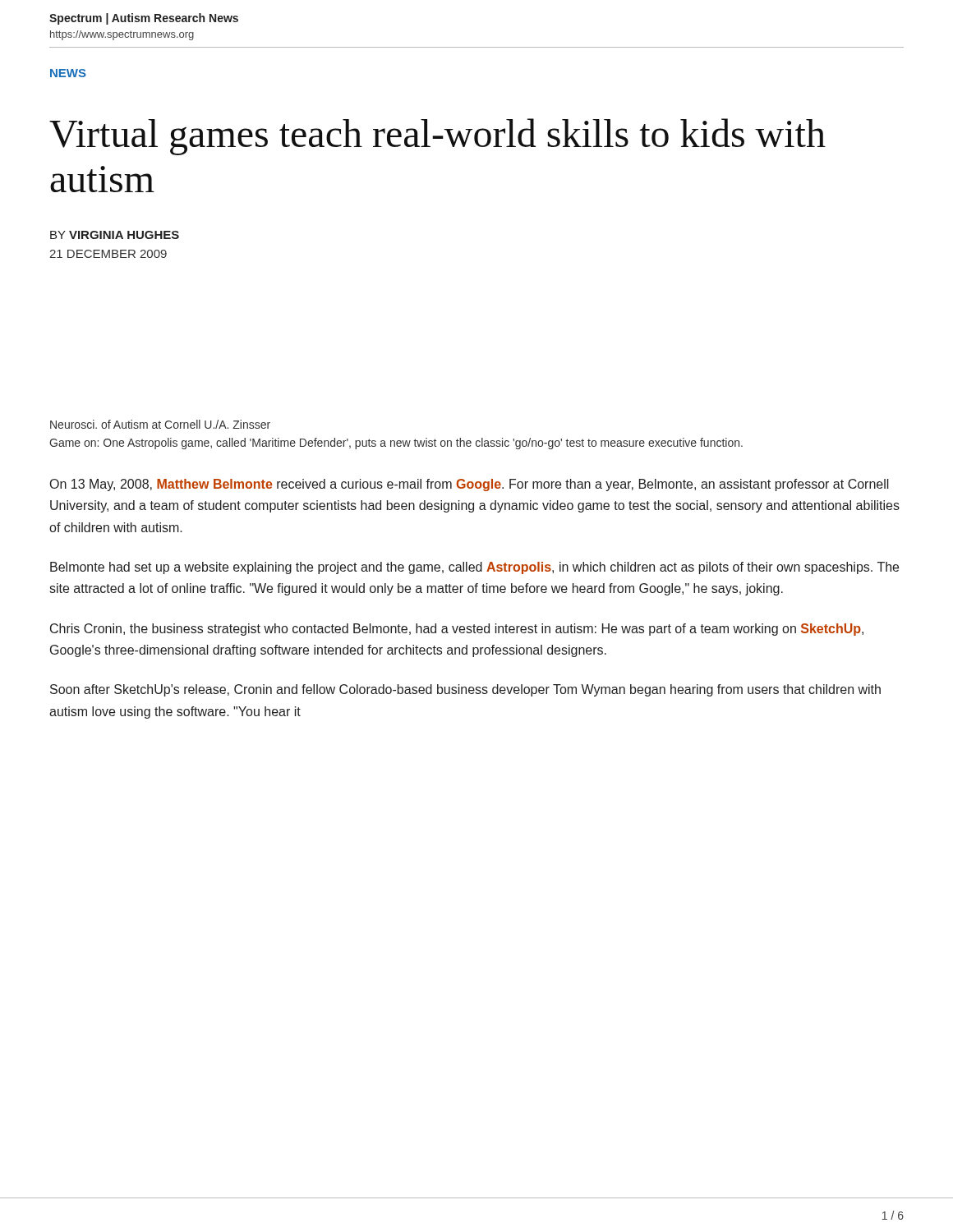The height and width of the screenshot is (1232, 953).
Task: Select the text block that reads "On 13 May, 2008, Matthew Belmonte received a"
Action: (x=476, y=506)
